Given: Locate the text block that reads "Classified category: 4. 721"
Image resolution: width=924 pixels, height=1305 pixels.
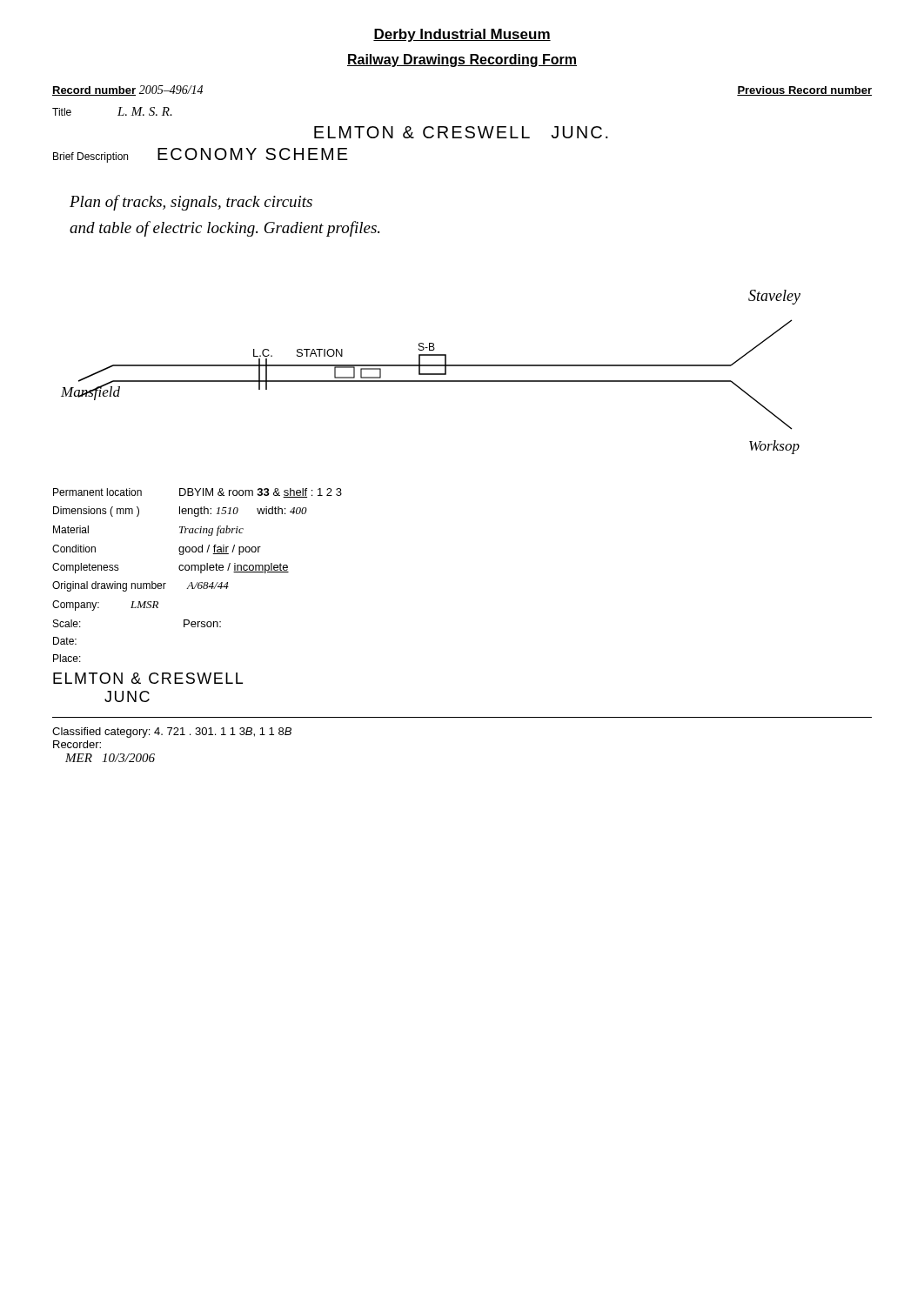Looking at the screenshot, I should coord(172,745).
